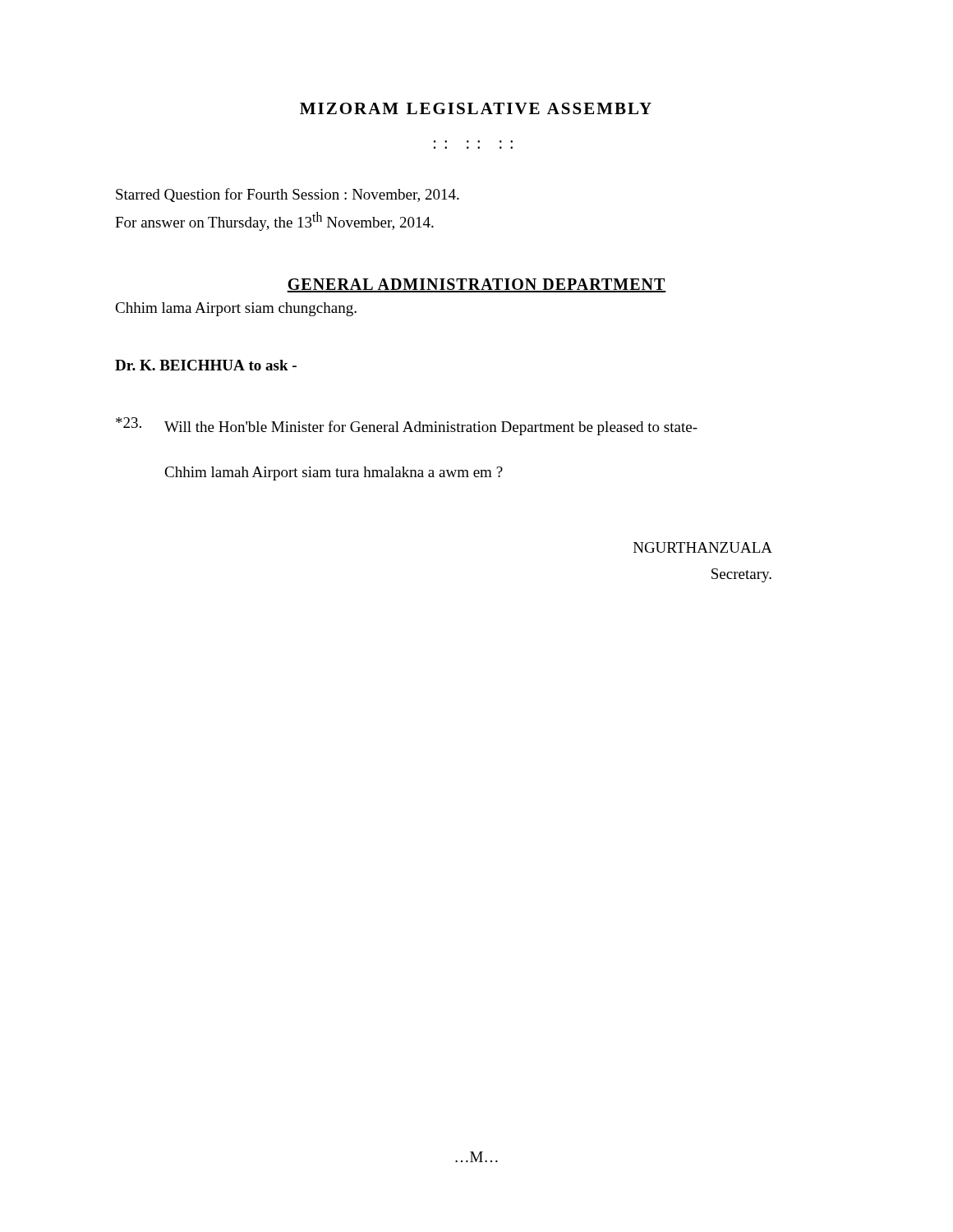The width and height of the screenshot is (953, 1232).
Task: Find the text that reads "Chhim lama Airport siam chungchang."
Action: tap(236, 308)
